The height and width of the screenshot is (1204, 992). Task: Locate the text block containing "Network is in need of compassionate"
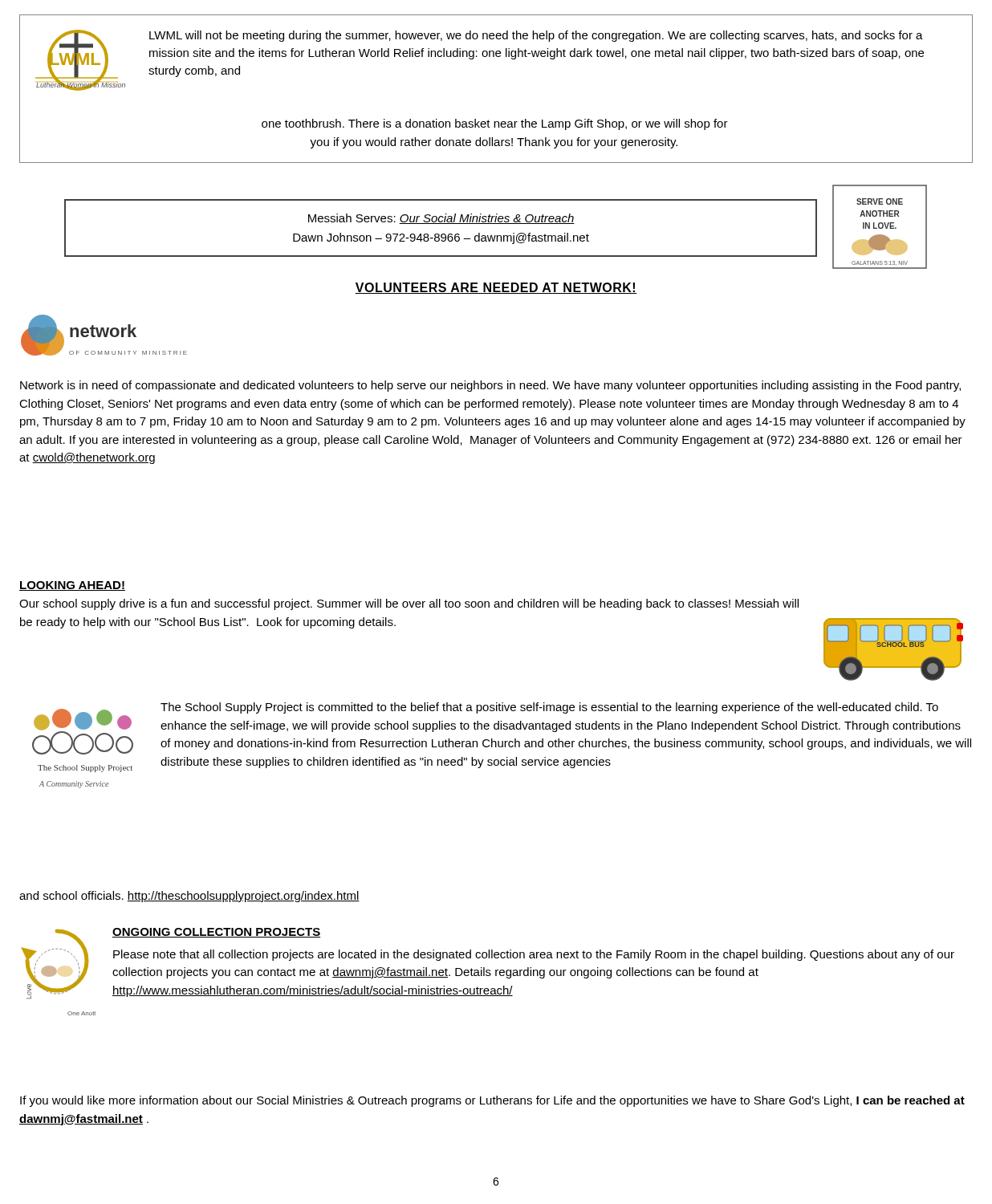pyautogui.click(x=492, y=421)
